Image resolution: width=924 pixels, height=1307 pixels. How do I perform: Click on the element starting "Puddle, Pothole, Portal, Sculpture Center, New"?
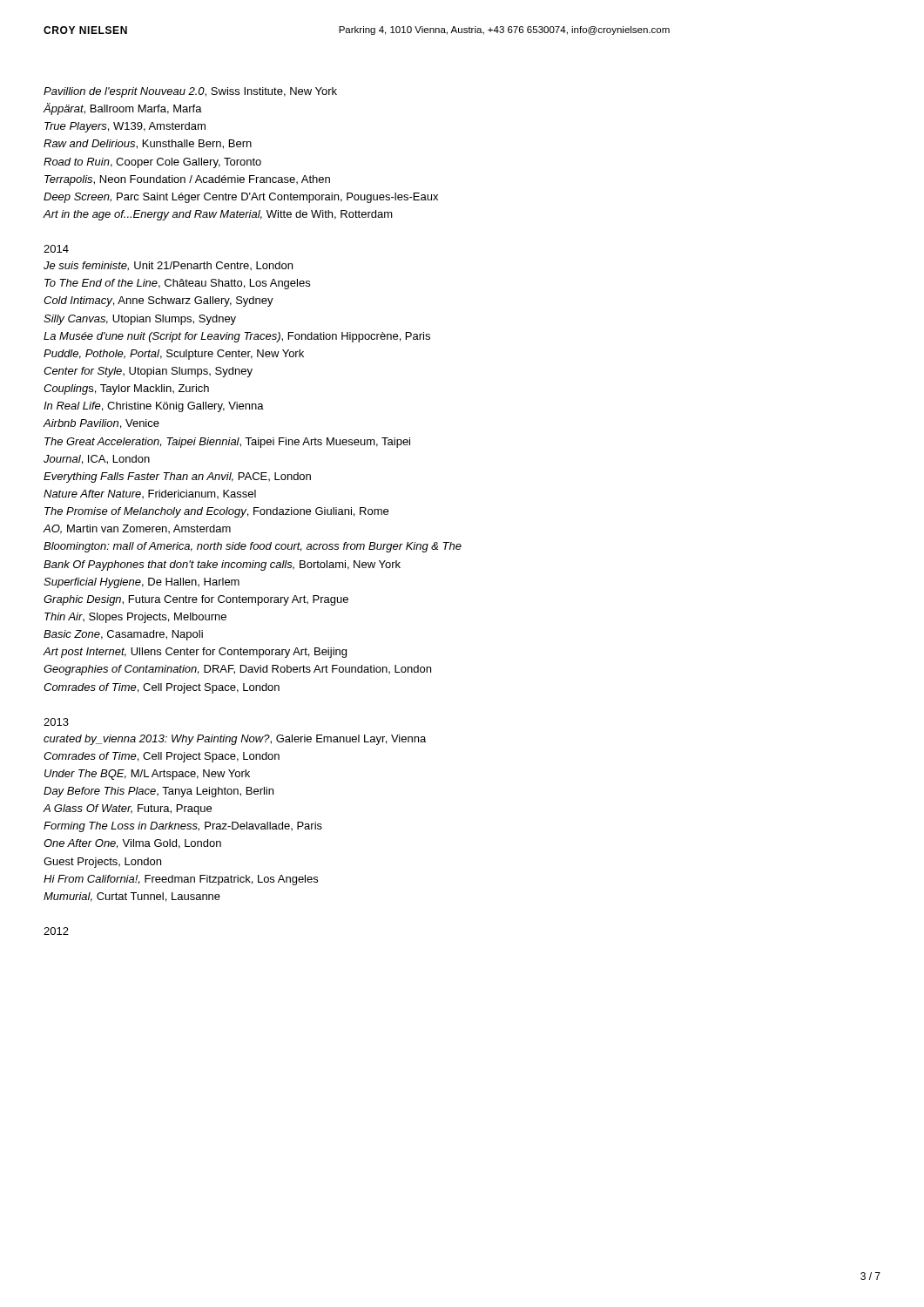tap(174, 353)
